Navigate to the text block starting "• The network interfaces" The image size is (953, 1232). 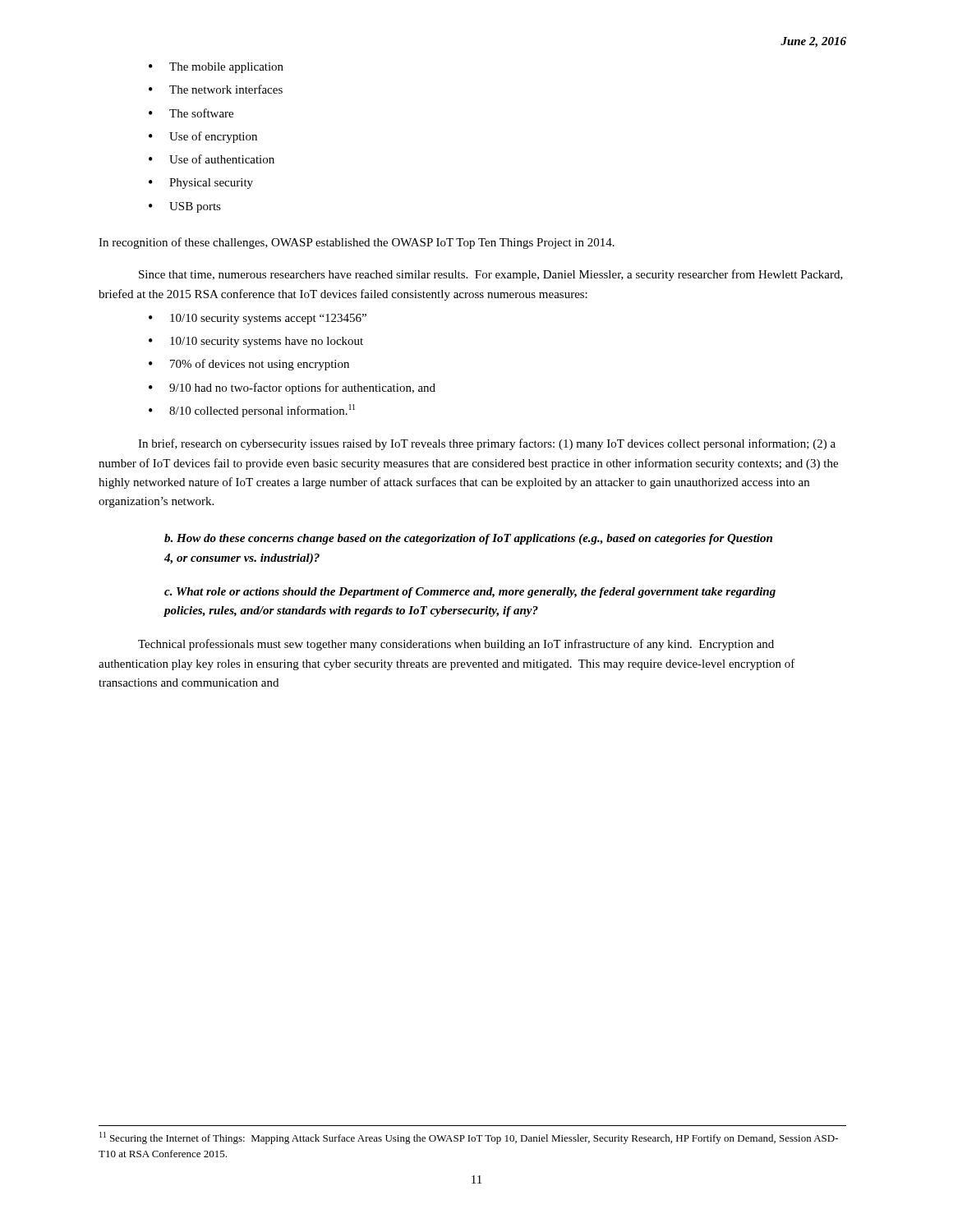(x=215, y=90)
